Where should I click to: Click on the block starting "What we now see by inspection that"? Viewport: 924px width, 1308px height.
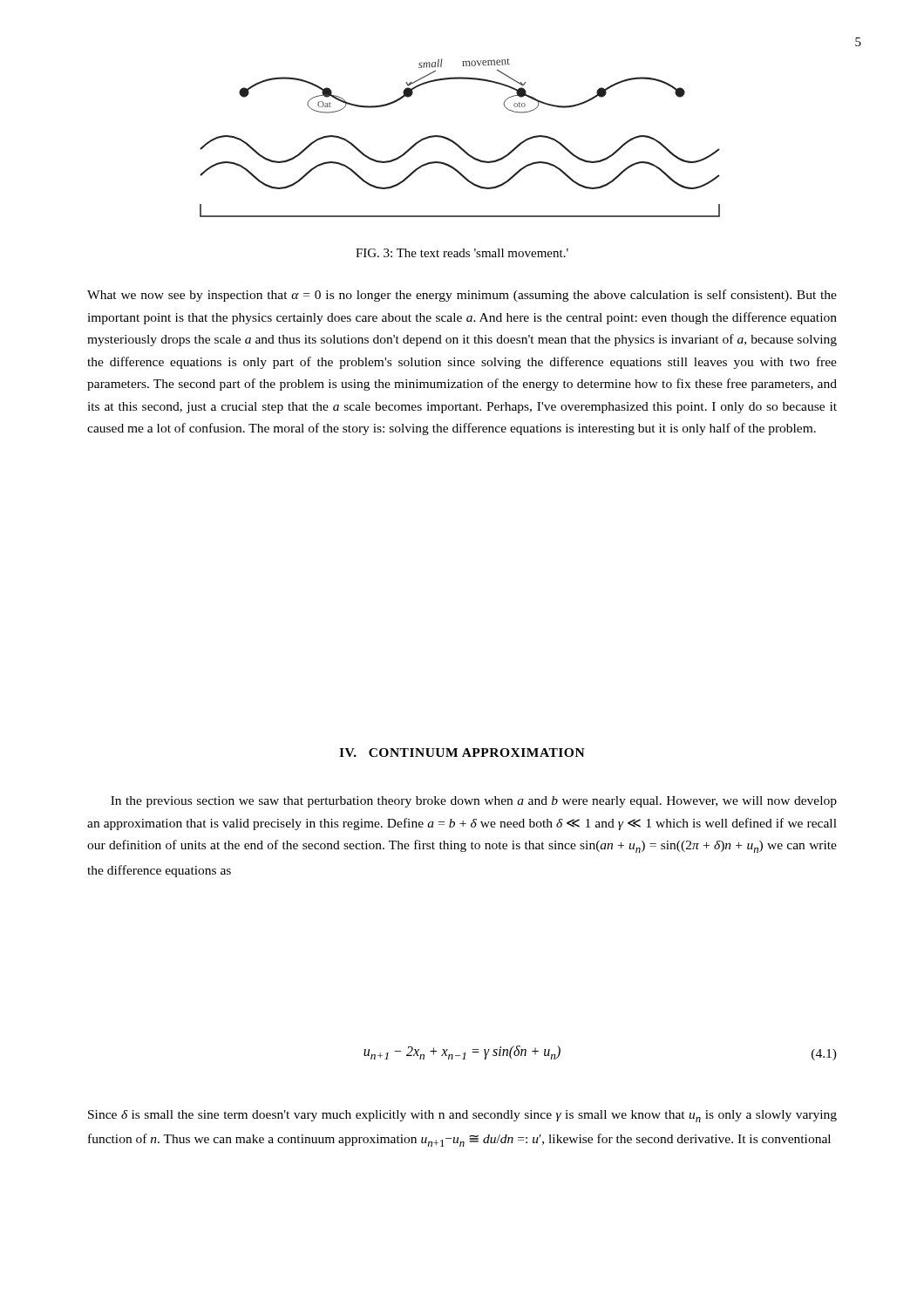462,361
